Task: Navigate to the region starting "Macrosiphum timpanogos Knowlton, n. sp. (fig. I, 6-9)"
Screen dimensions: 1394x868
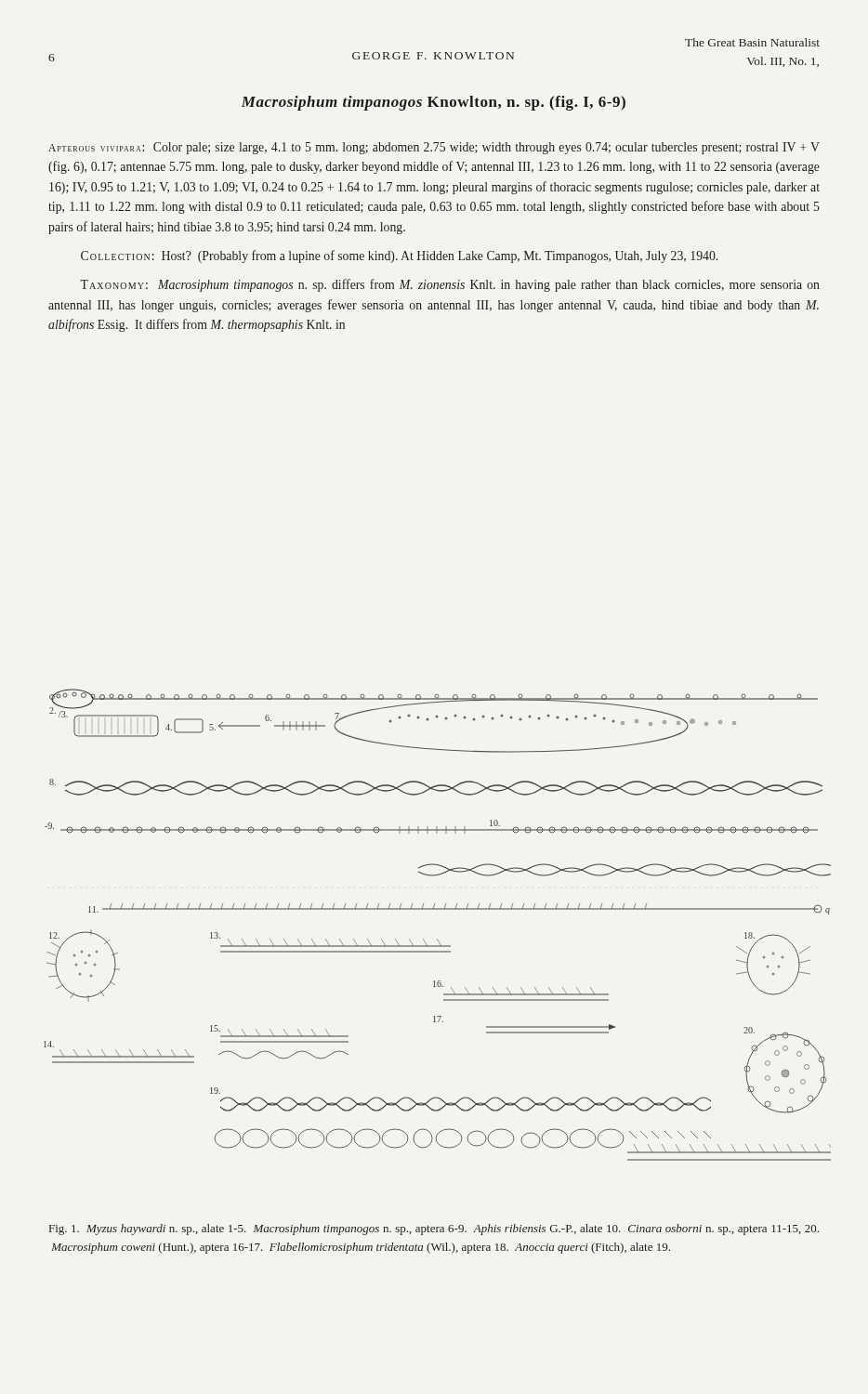Action: click(434, 102)
